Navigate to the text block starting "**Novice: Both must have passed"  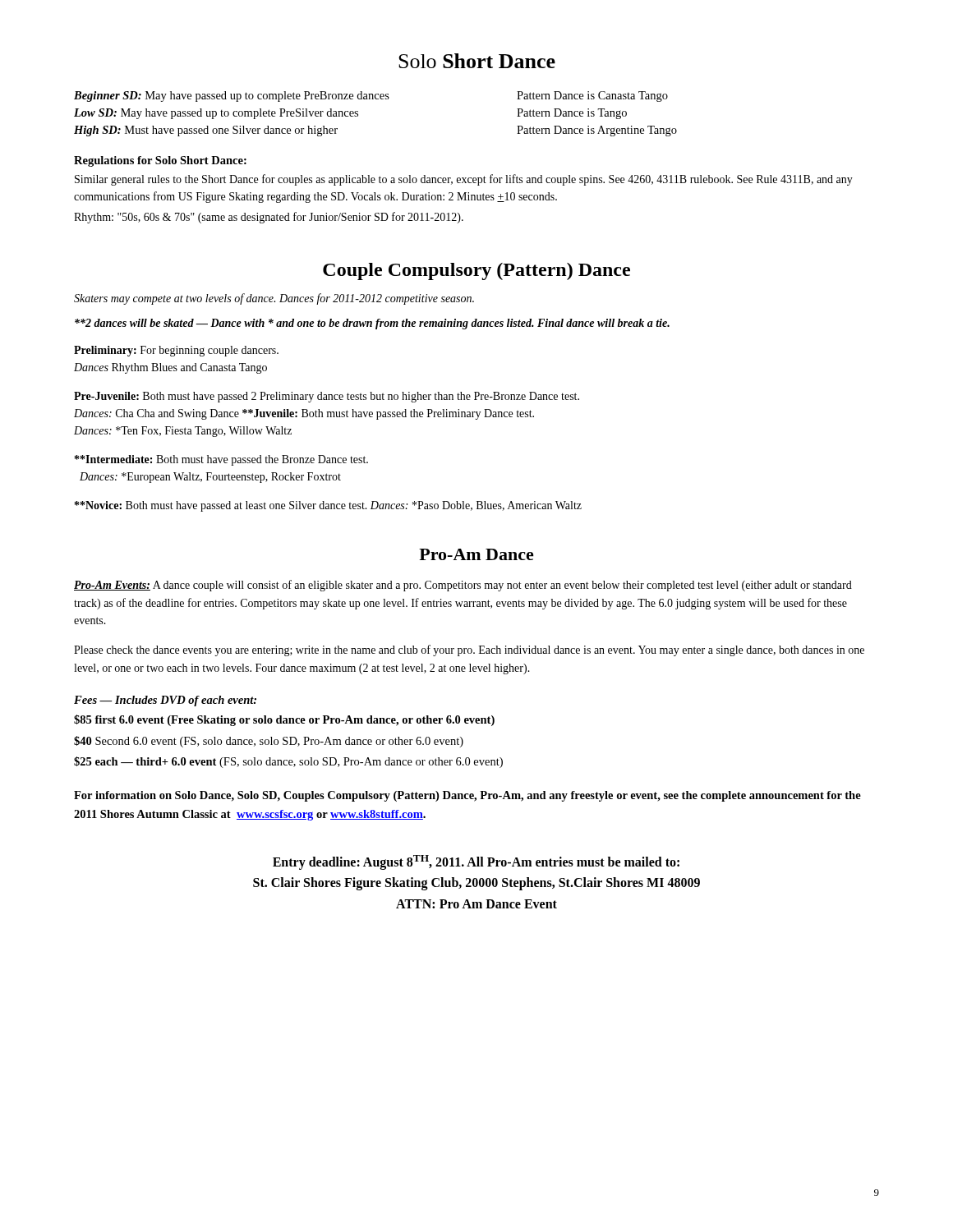[476, 505]
